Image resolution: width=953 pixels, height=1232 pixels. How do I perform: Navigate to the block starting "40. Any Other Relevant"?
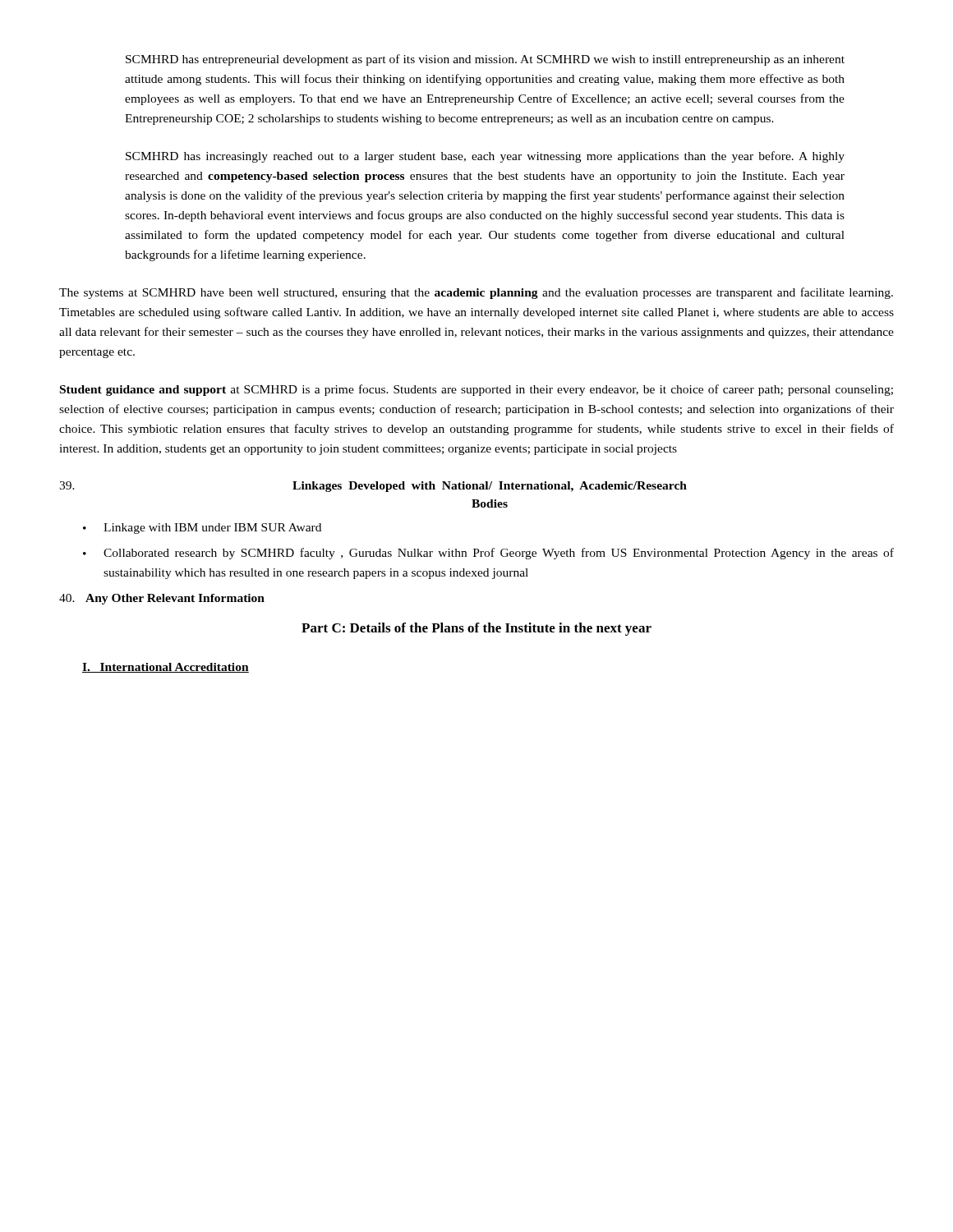pyautogui.click(x=162, y=598)
